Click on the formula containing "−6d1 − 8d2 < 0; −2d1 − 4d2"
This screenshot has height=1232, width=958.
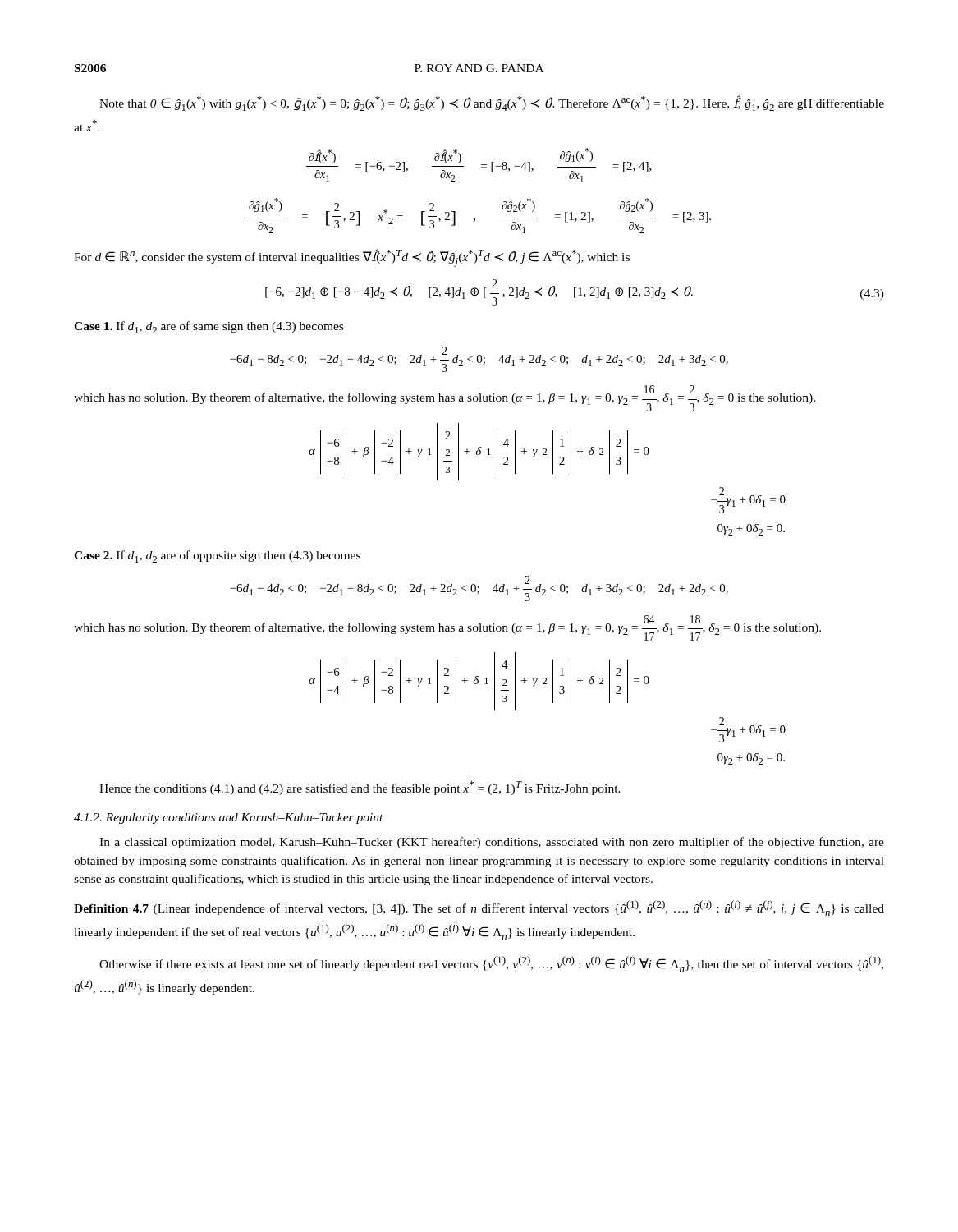[x=479, y=360]
